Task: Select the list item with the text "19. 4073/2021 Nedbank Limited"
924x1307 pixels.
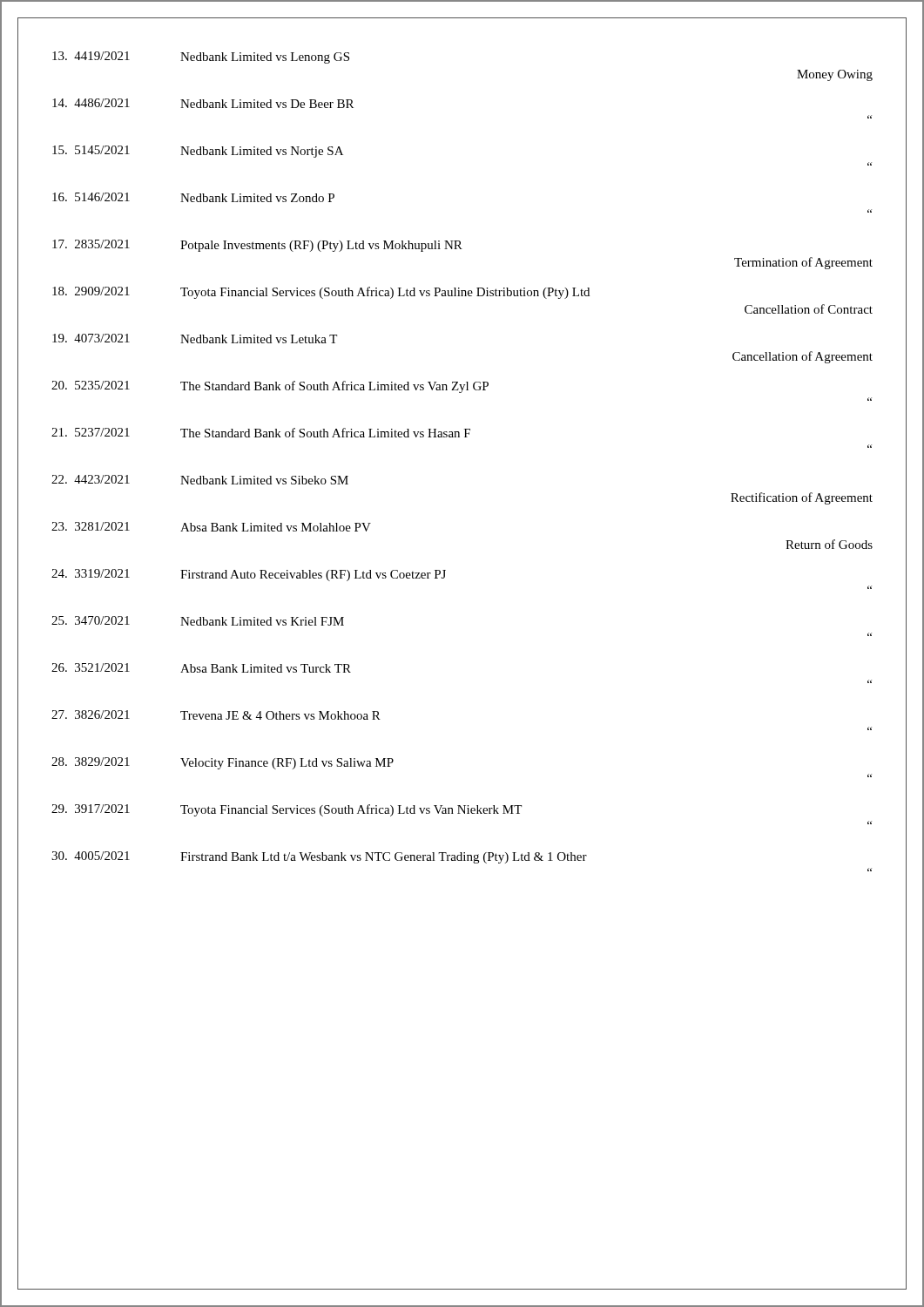Action: [x=195, y=339]
